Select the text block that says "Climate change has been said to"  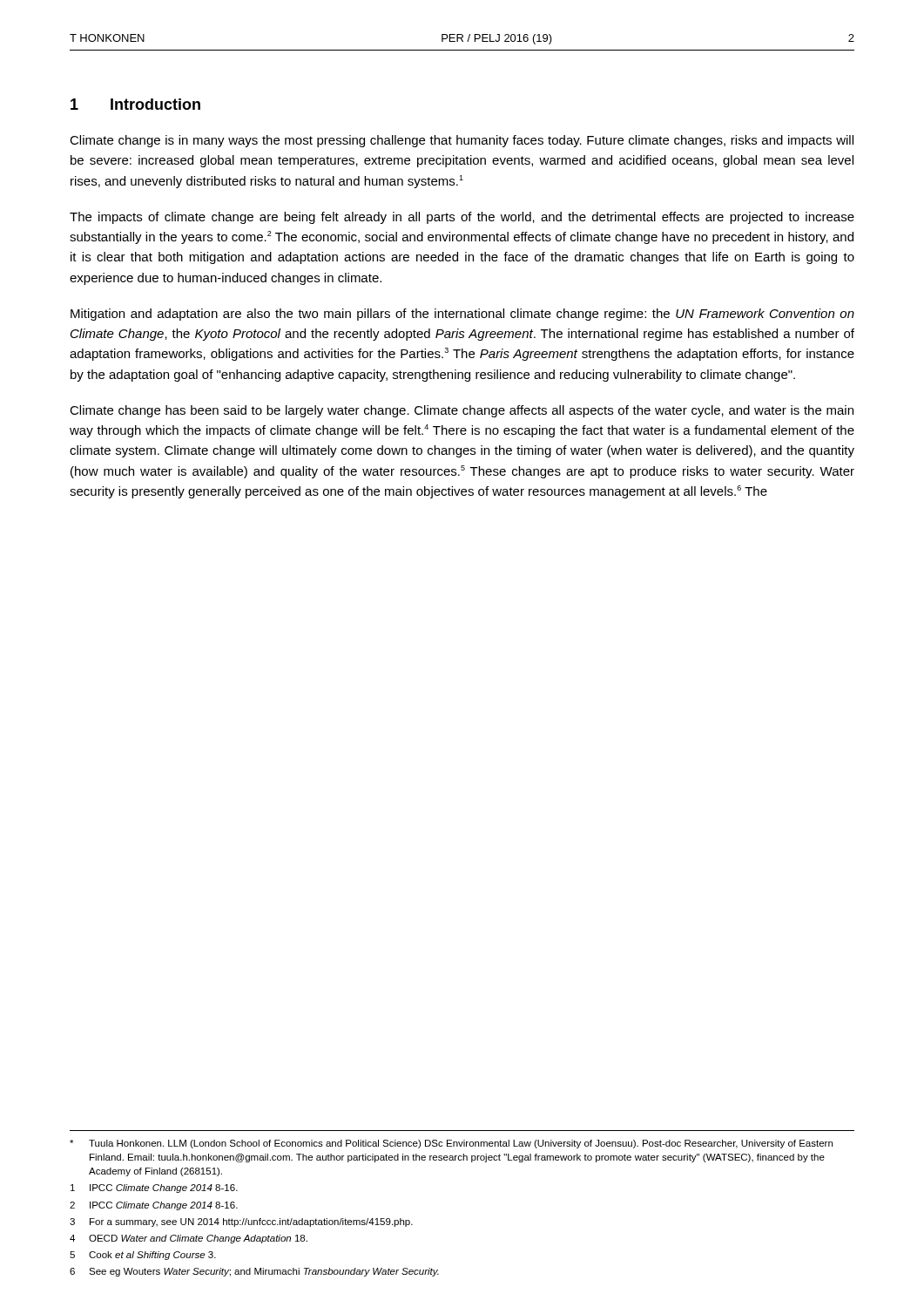click(462, 450)
